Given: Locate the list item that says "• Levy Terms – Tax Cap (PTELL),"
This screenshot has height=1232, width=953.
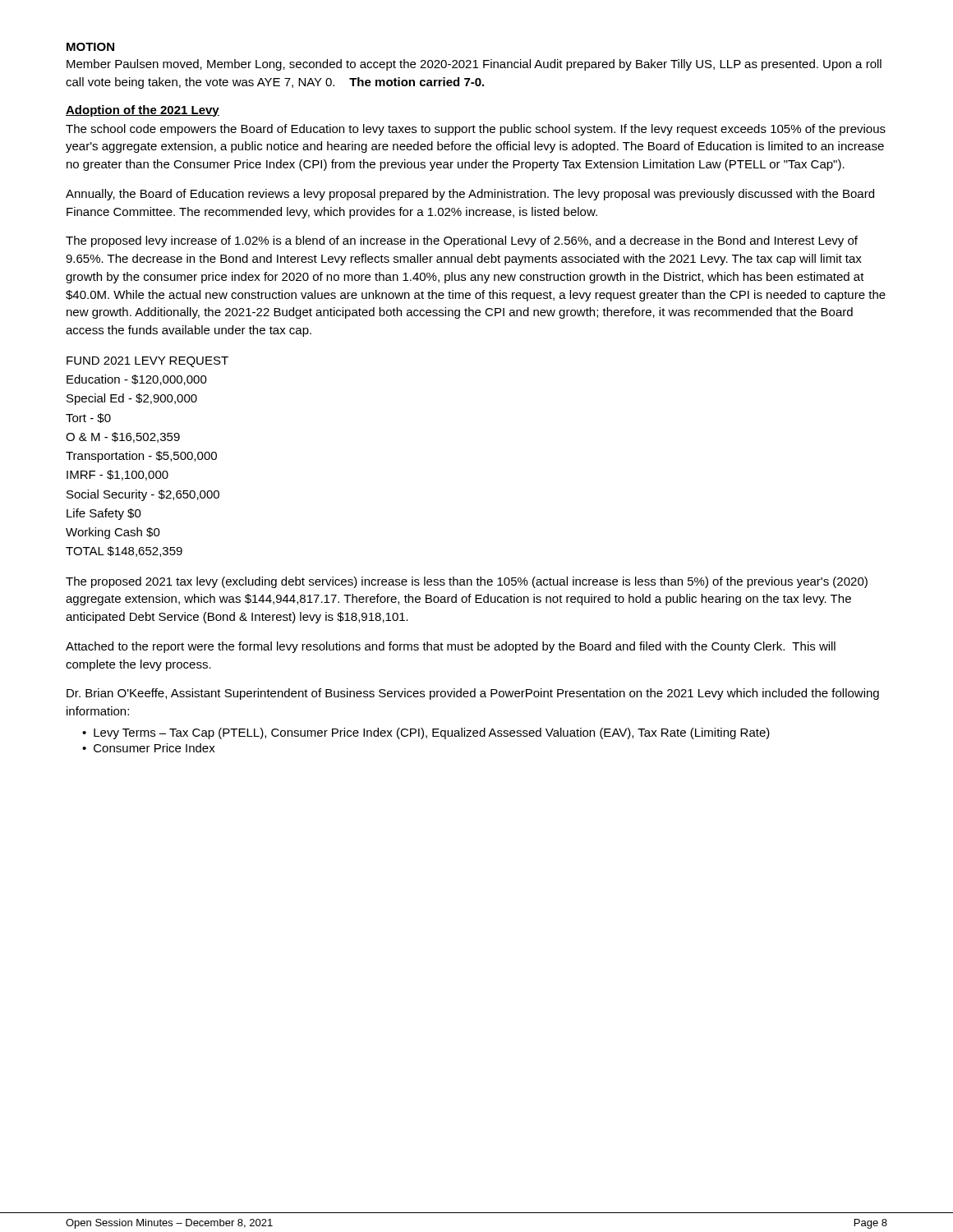Looking at the screenshot, I should pos(426,732).
